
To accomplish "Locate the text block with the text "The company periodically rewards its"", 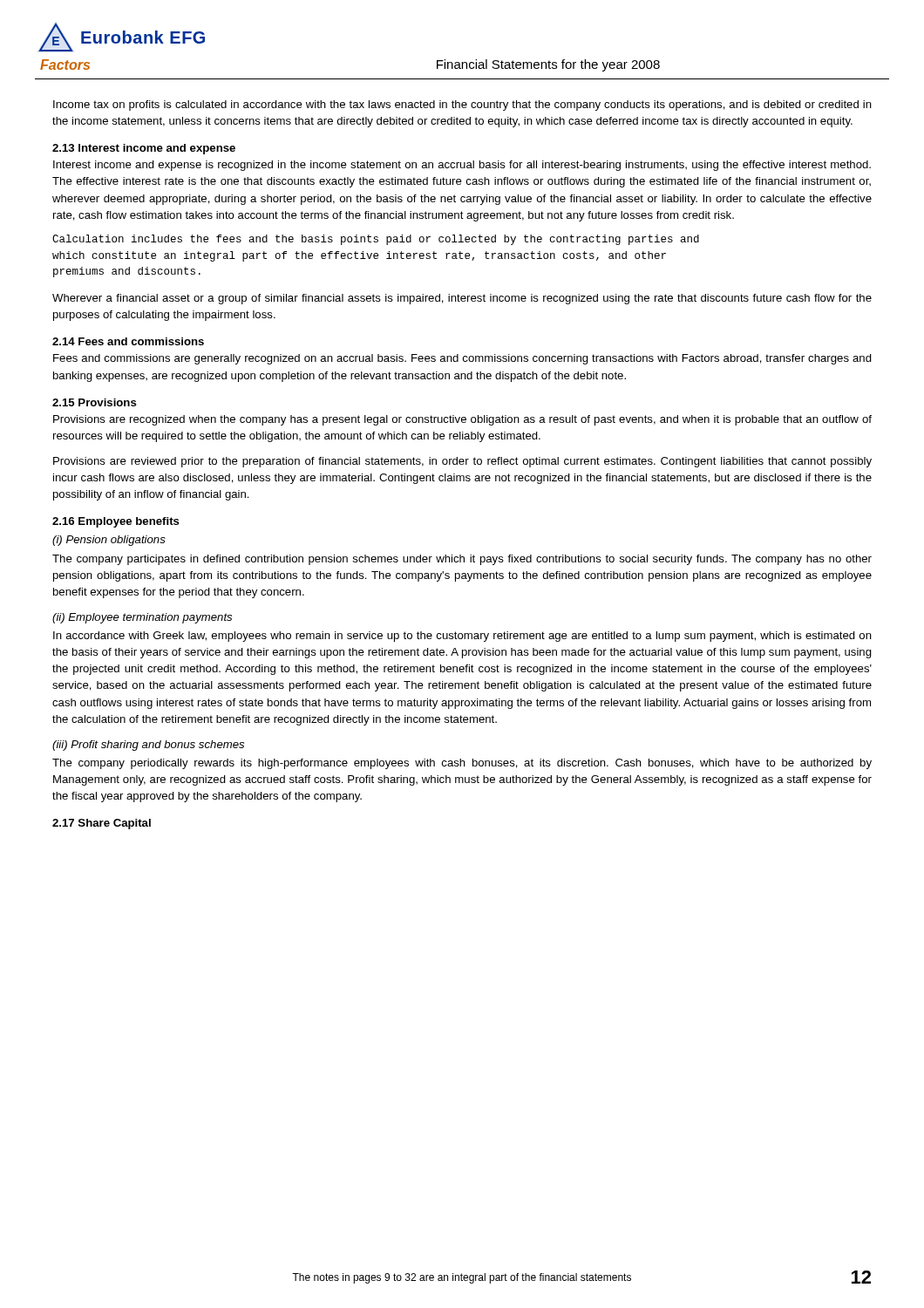I will (x=462, y=779).
